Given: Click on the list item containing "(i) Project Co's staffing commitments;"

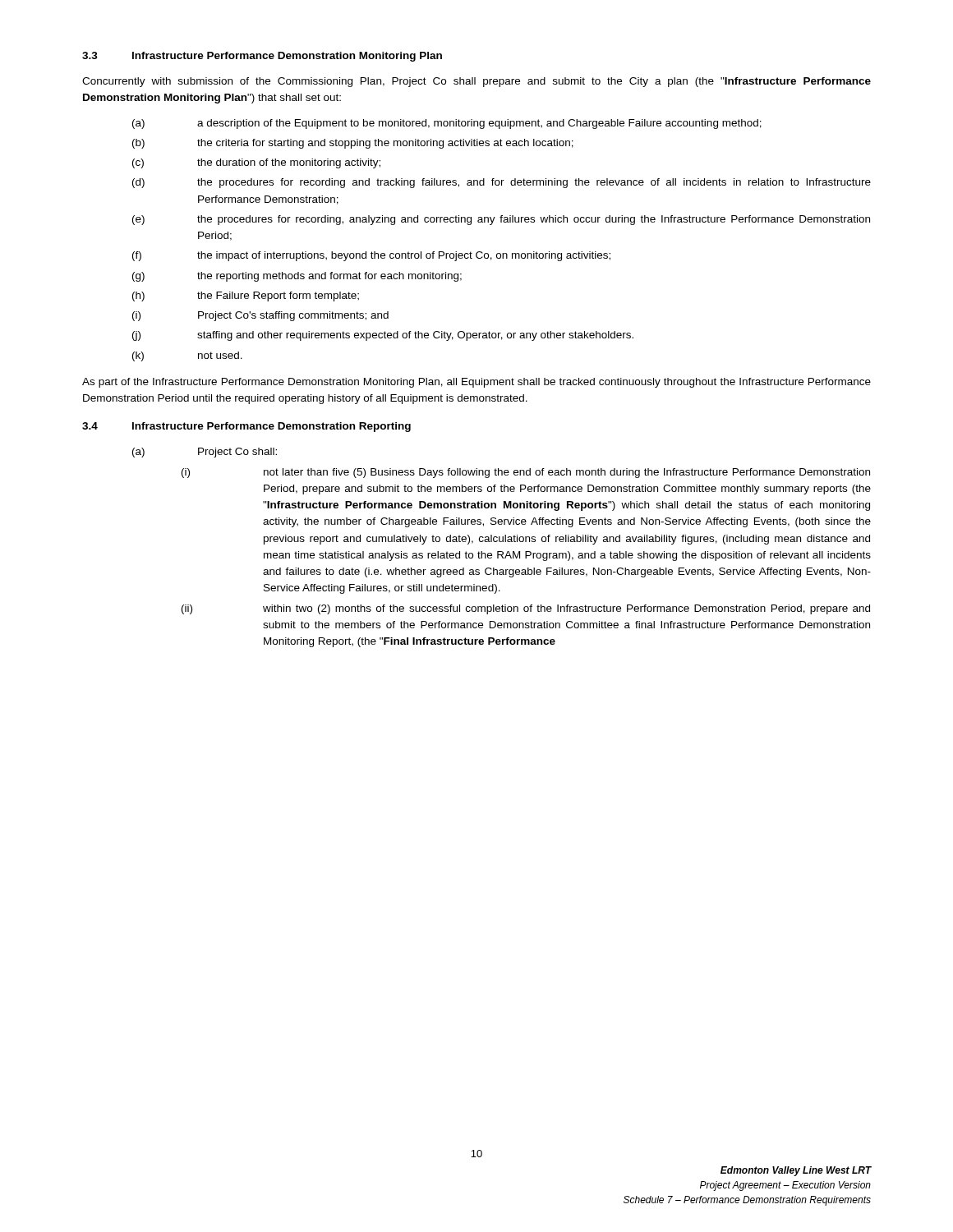Looking at the screenshot, I should tap(260, 316).
